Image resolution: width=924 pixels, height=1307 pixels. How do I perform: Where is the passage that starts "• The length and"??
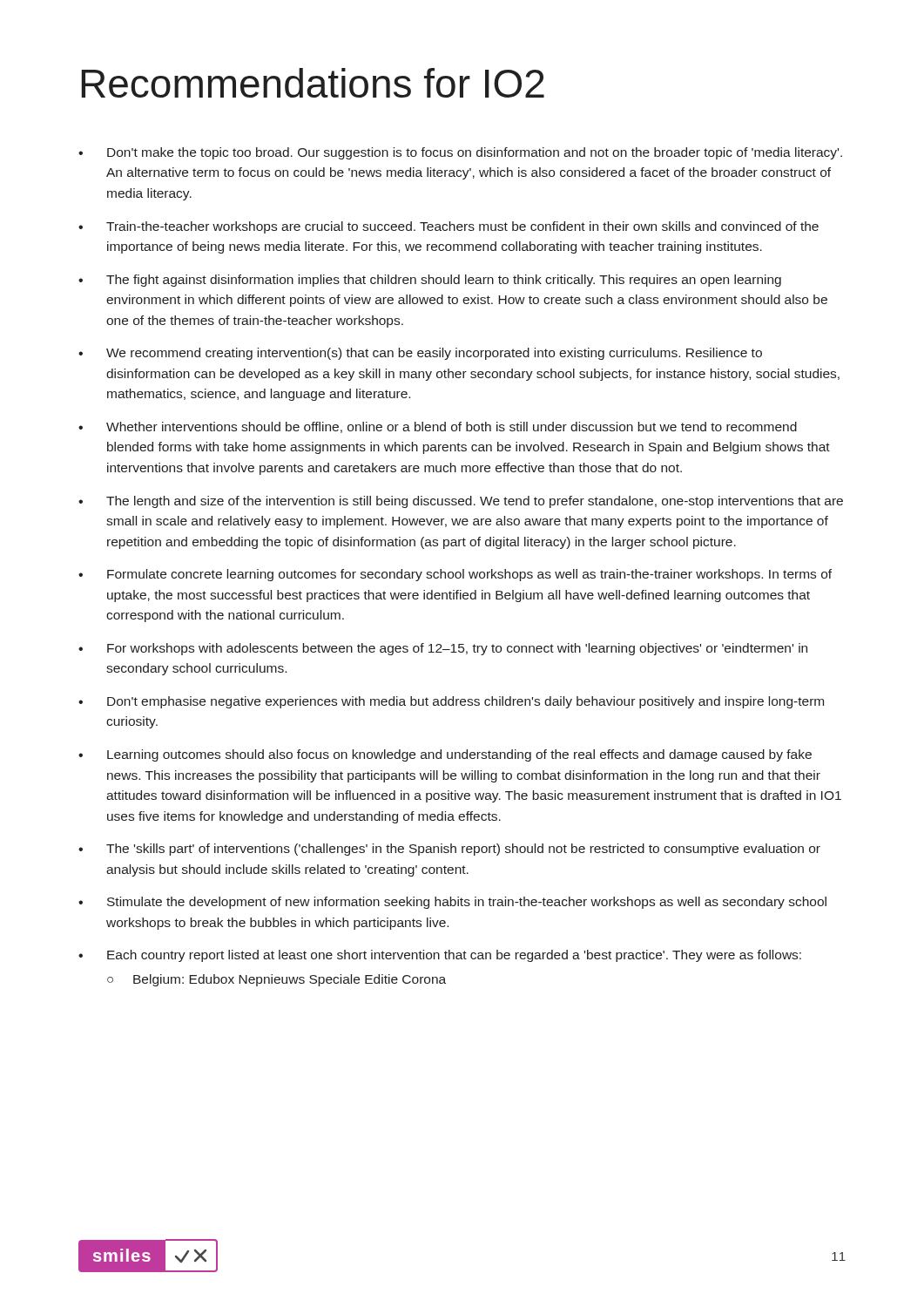click(x=462, y=521)
